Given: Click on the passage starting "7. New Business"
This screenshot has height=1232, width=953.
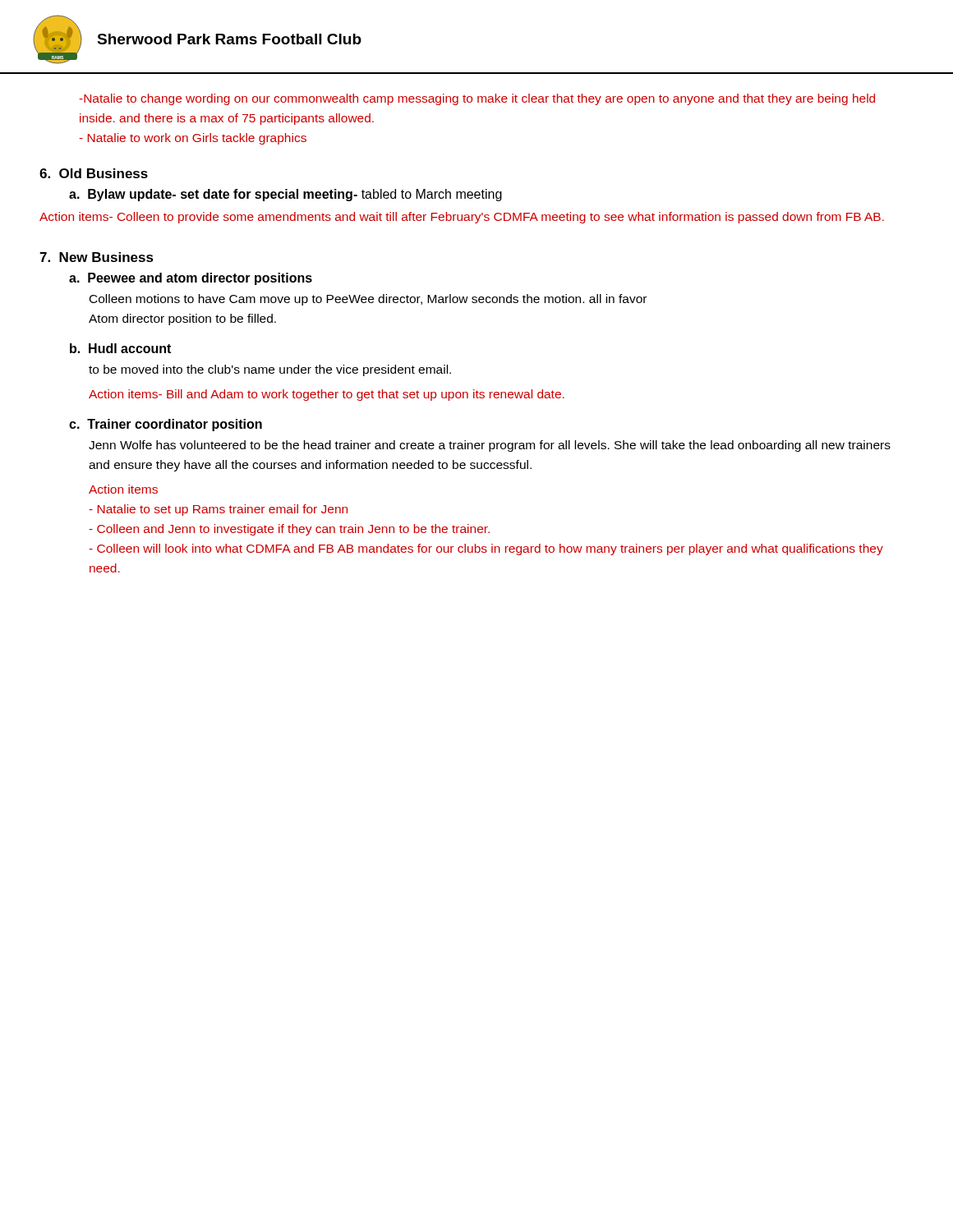Looking at the screenshot, I should pyautogui.click(x=96, y=258).
